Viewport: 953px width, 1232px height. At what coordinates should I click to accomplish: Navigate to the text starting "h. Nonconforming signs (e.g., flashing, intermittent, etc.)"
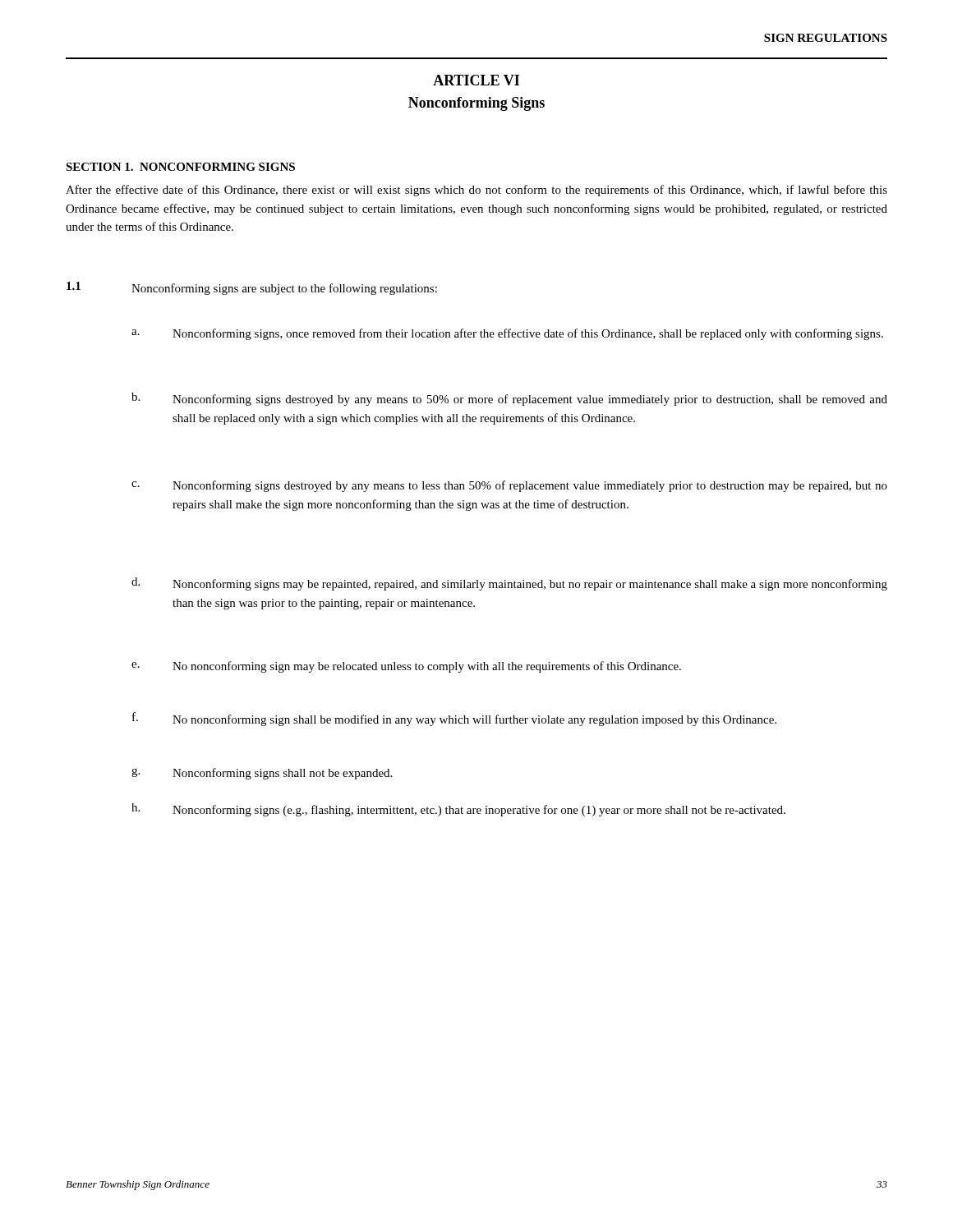476,810
